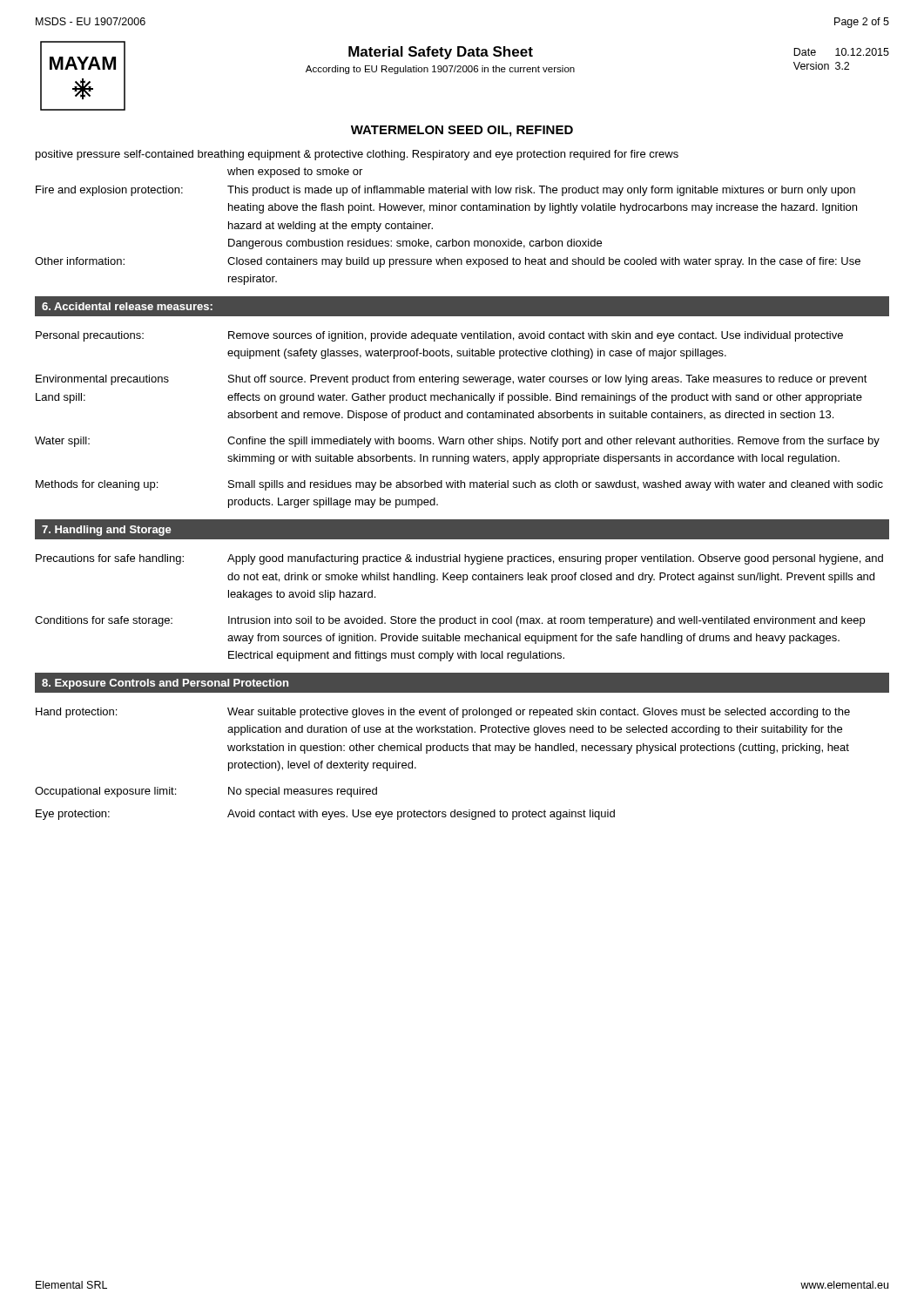The height and width of the screenshot is (1307, 924).
Task: Find the text block with the text "positive pressure self-contained breathing equipment & protective clothing."
Action: pyautogui.click(x=366, y=163)
